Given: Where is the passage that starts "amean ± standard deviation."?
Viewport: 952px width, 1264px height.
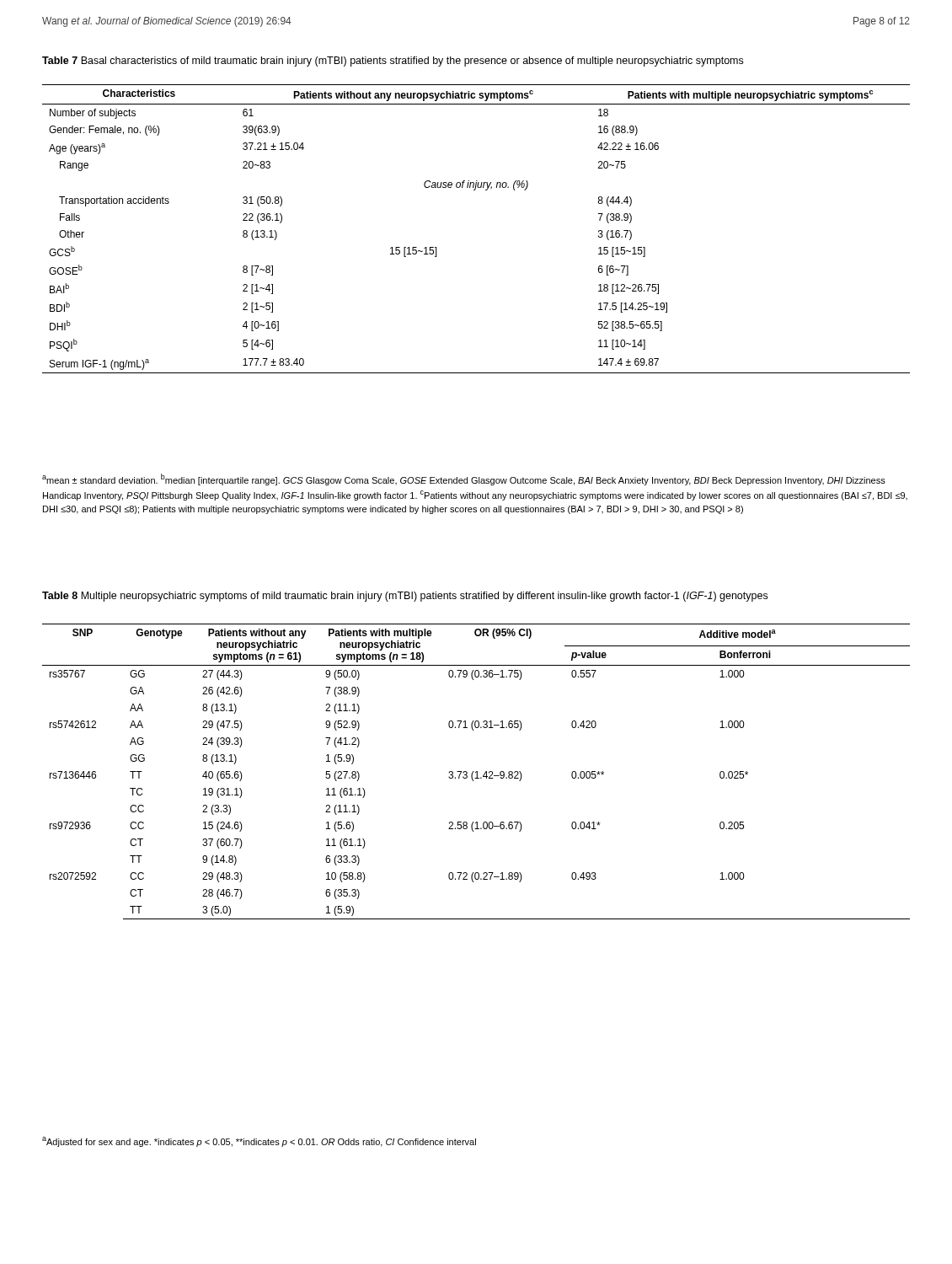Looking at the screenshot, I should click(476, 494).
